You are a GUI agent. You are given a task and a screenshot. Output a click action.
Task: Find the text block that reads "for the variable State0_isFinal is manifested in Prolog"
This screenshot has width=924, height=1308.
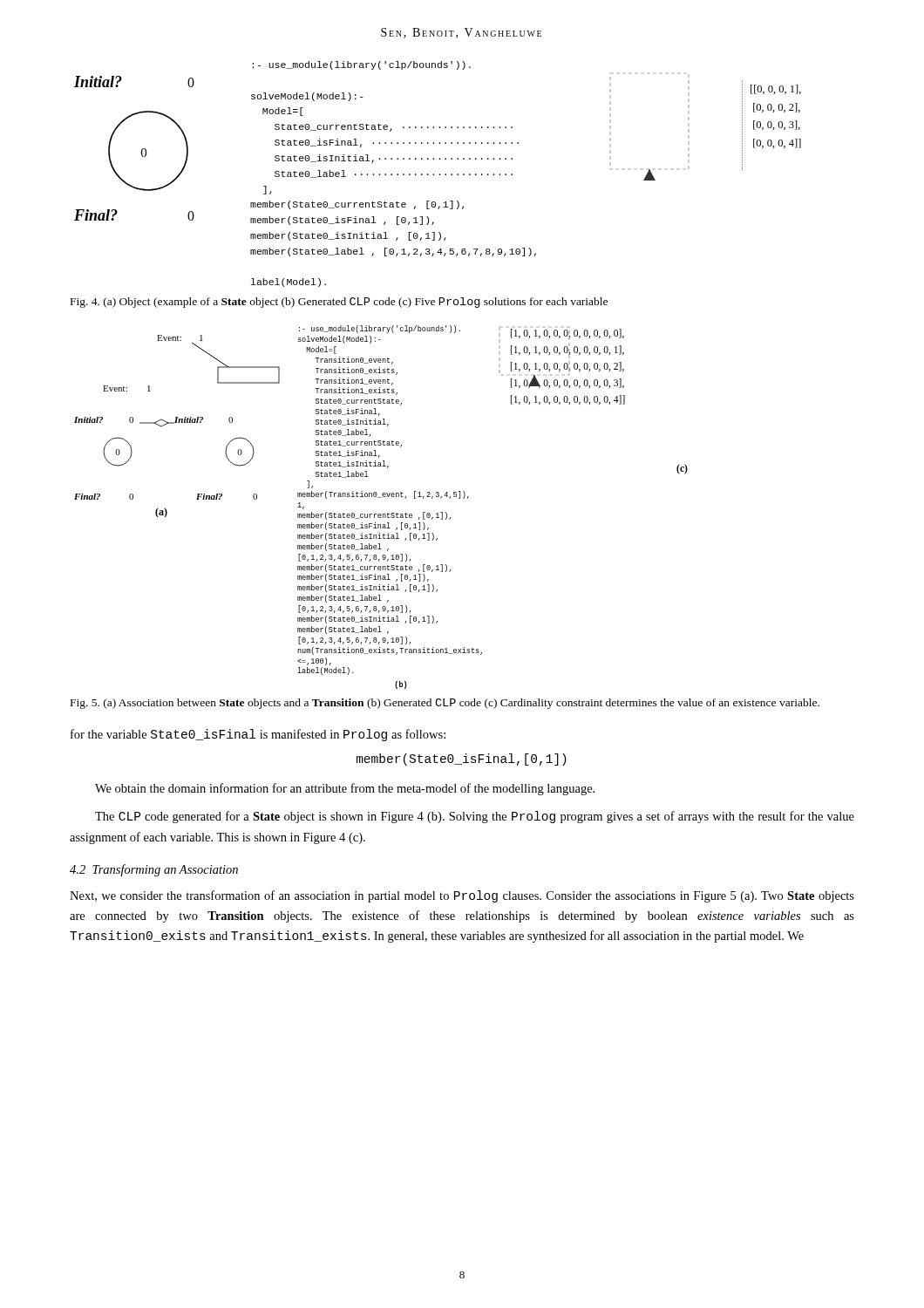tap(258, 735)
